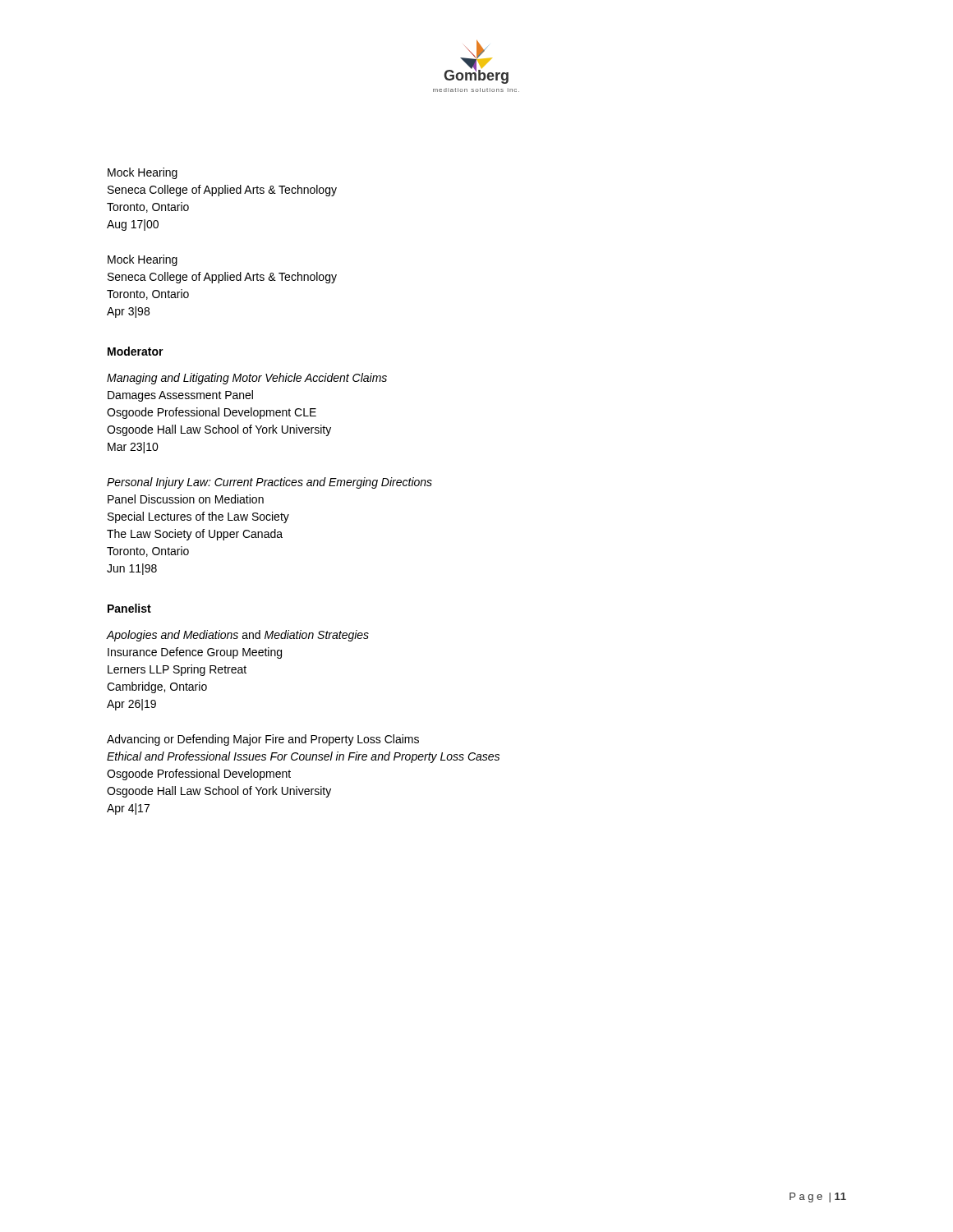
Task: Select the text block that reads "Advancing or Defending Major"
Action: (x=263, y=740)
